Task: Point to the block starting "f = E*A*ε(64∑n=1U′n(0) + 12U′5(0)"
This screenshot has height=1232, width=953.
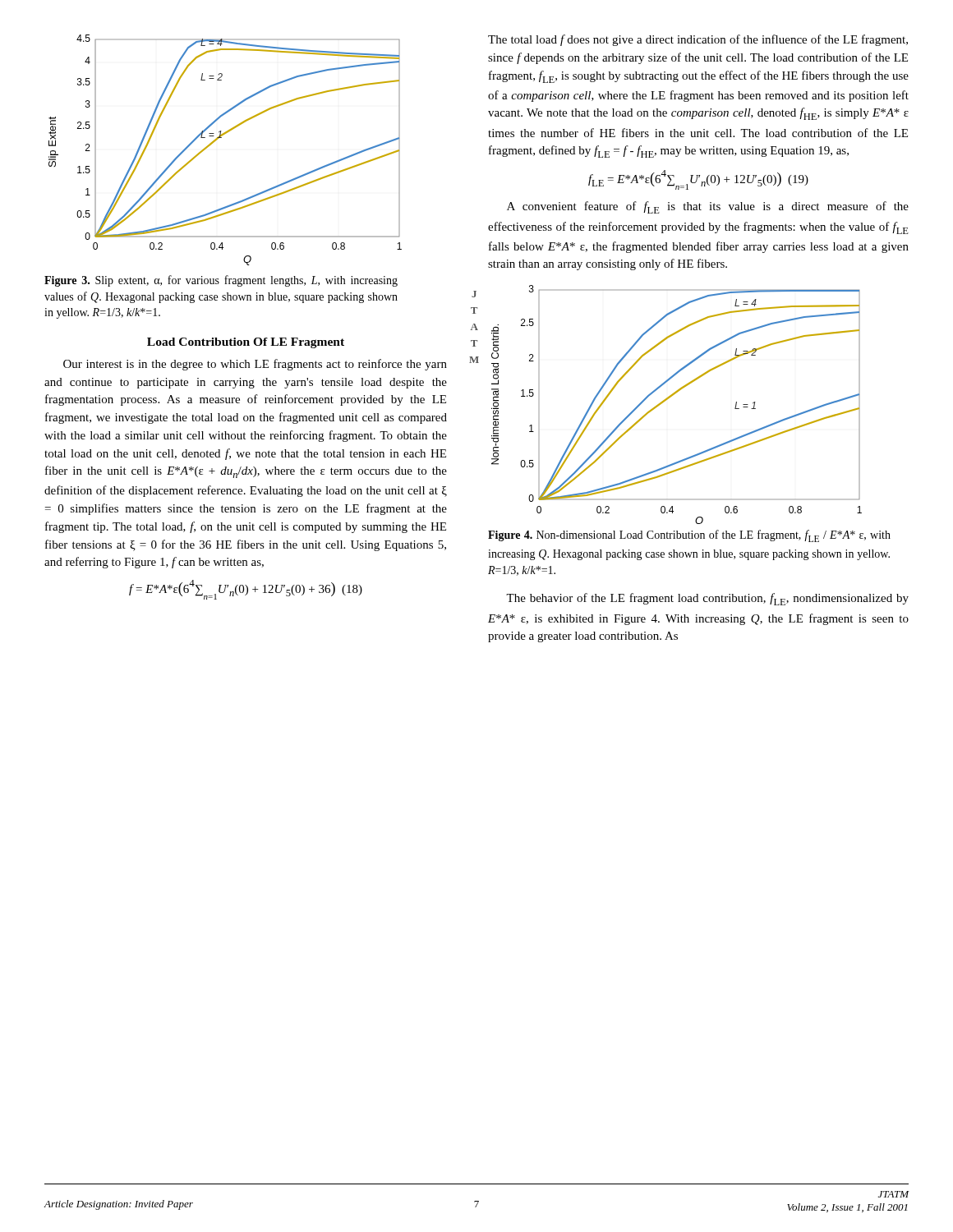Action: 246,590
